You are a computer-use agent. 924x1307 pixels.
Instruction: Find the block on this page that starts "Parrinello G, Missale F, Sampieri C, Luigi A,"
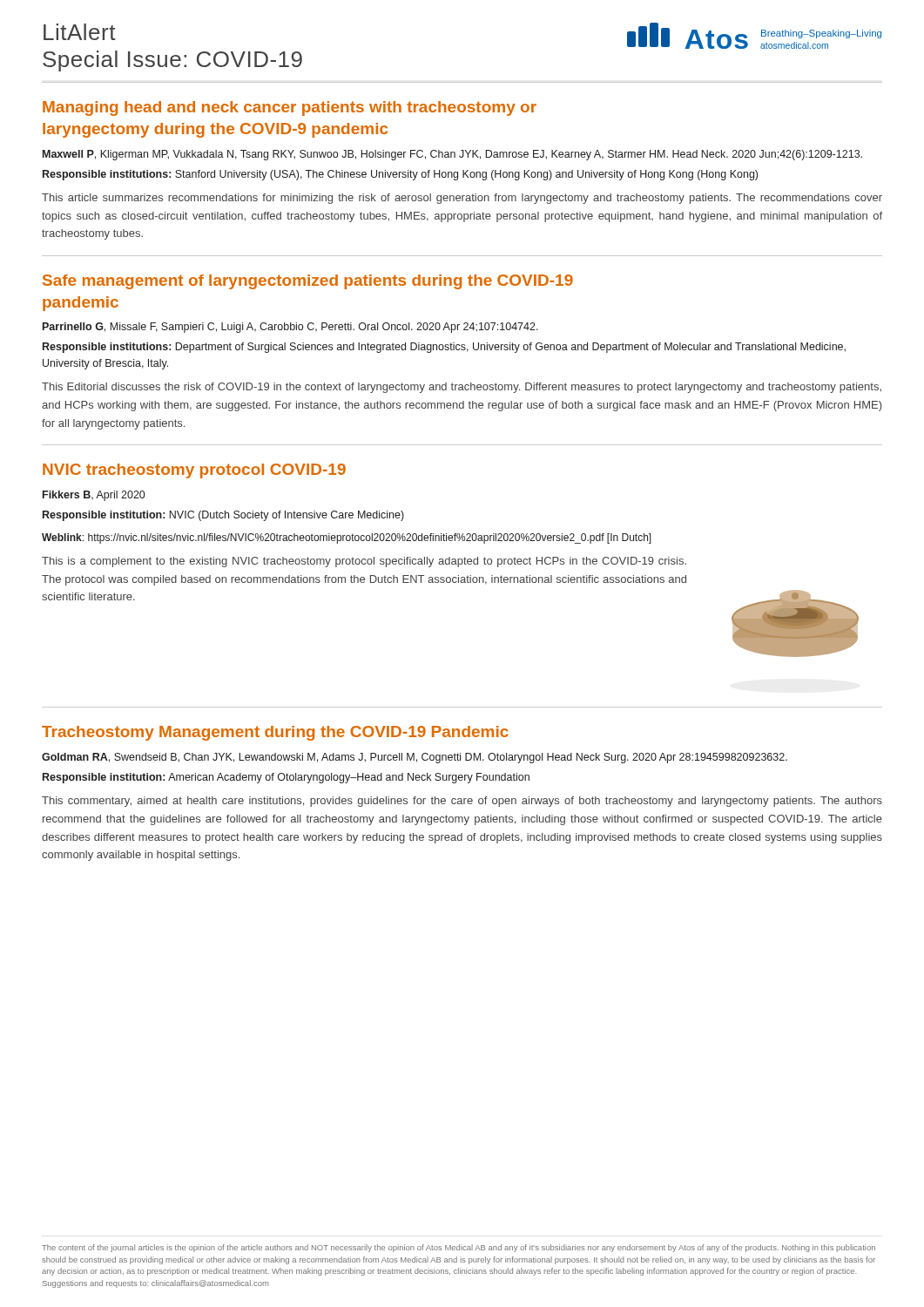click(x=290, y=327)
